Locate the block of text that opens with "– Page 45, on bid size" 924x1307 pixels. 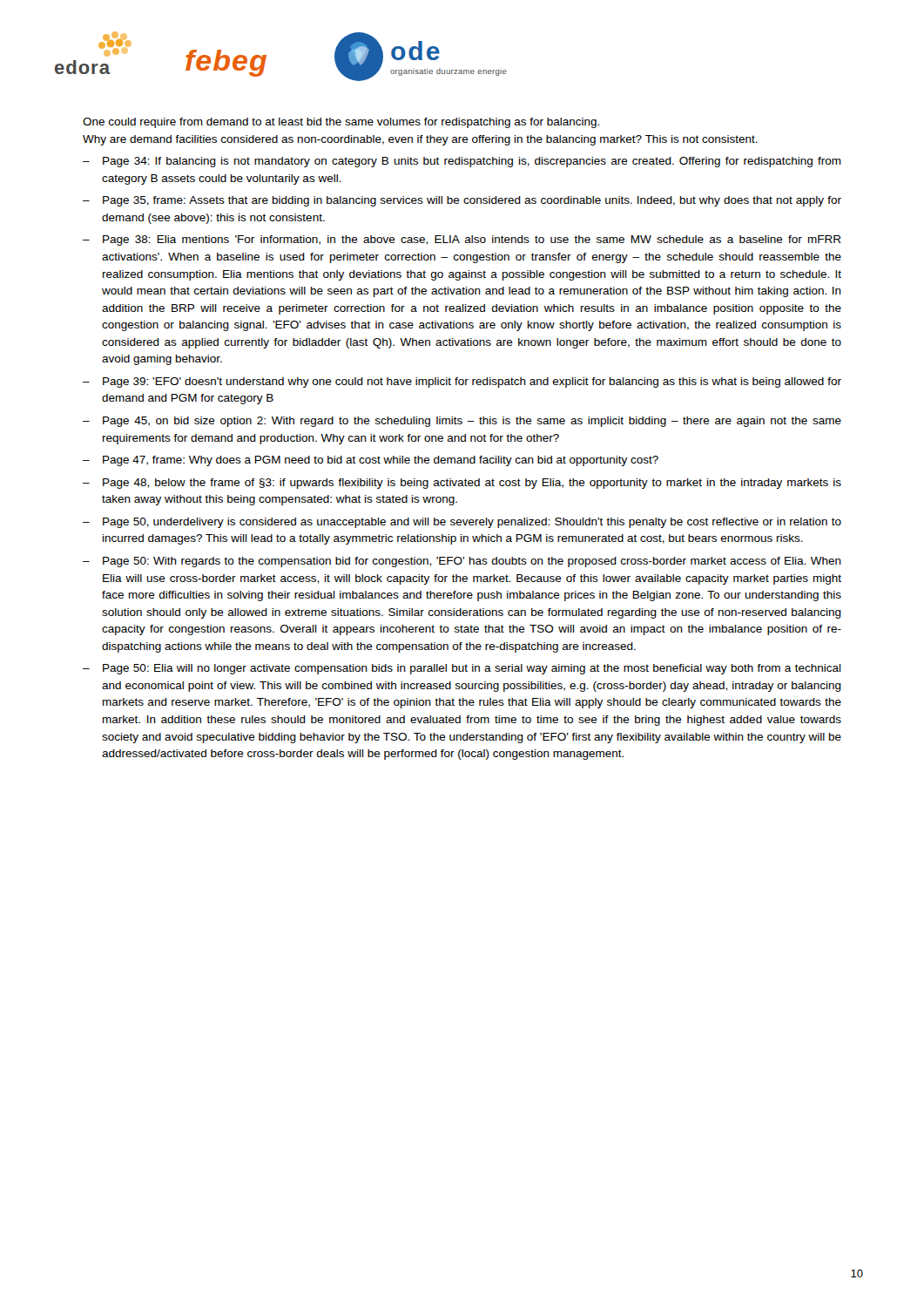462,429
